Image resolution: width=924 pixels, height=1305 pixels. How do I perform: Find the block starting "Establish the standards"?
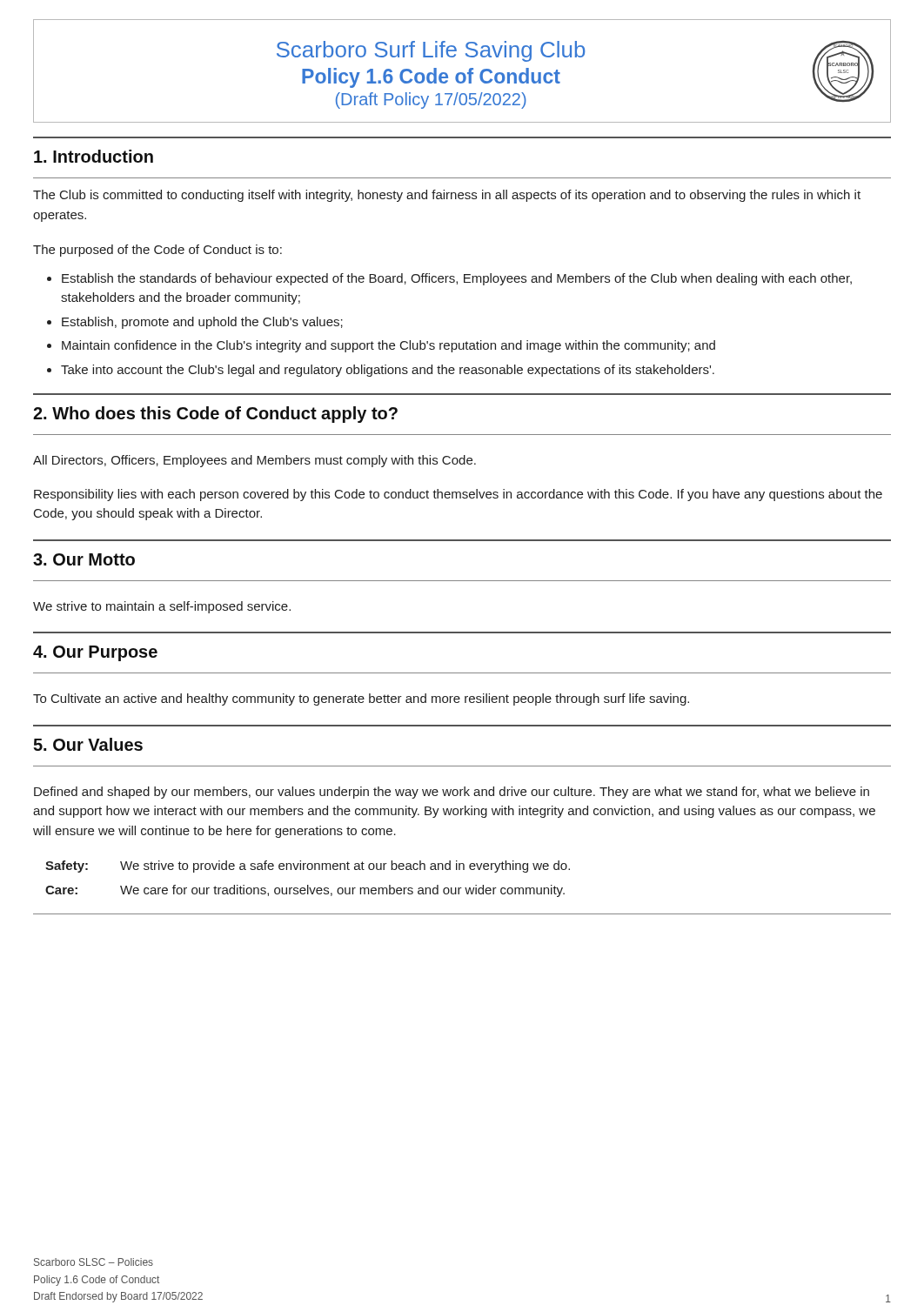click(457, 288)
